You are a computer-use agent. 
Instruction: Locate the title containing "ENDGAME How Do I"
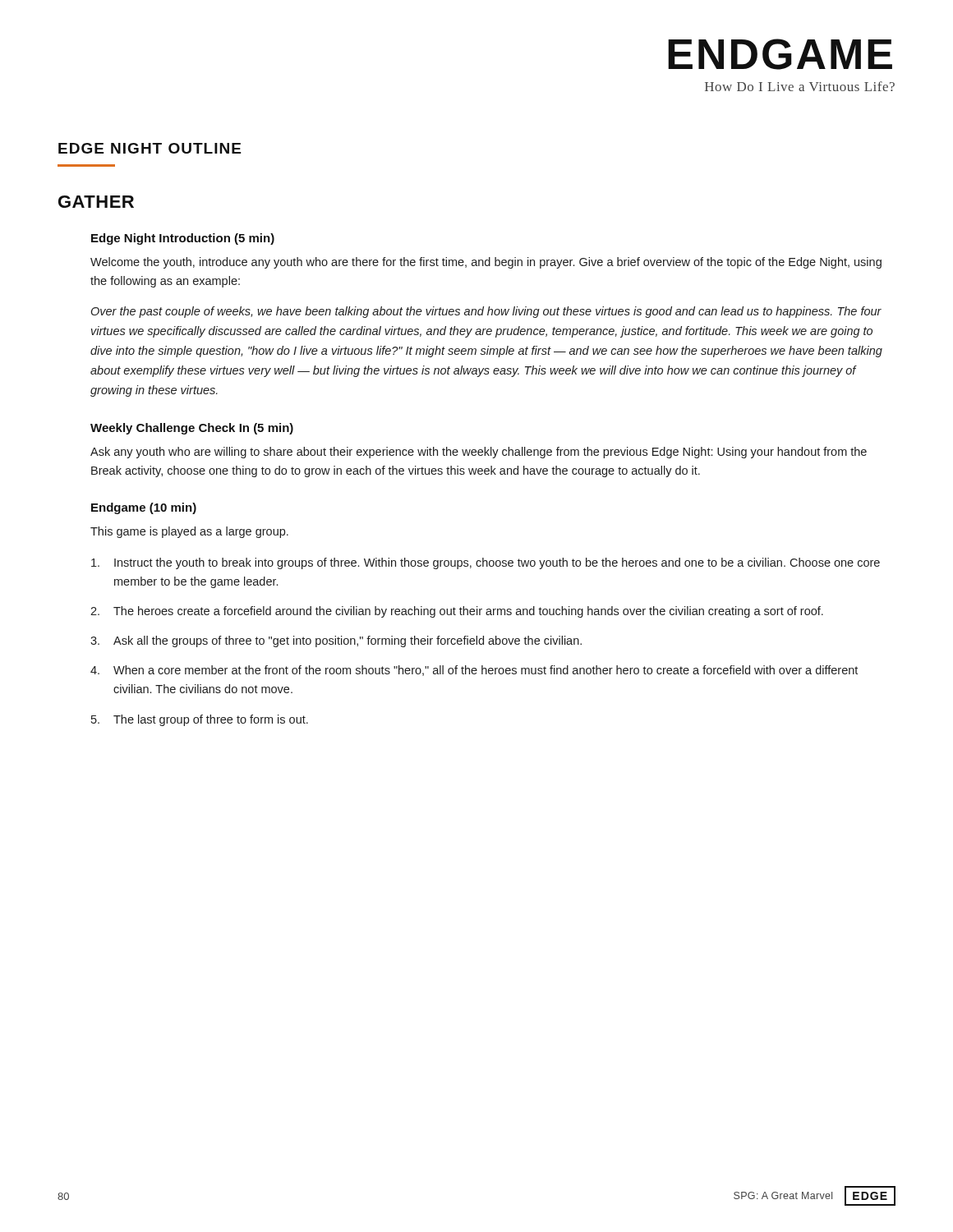[x=781, y=64]
